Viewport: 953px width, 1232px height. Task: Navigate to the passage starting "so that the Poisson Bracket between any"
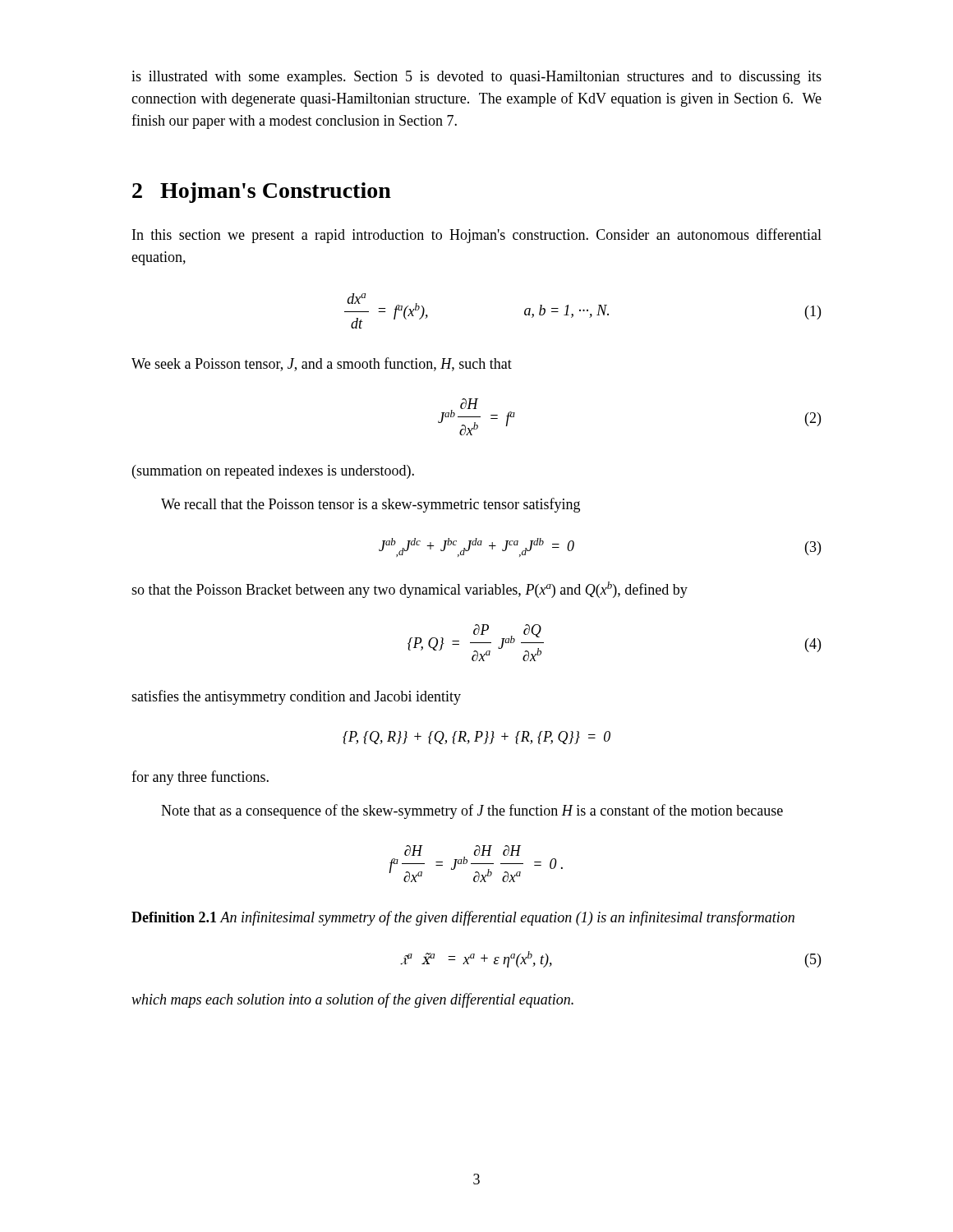(x=476, y=589)
